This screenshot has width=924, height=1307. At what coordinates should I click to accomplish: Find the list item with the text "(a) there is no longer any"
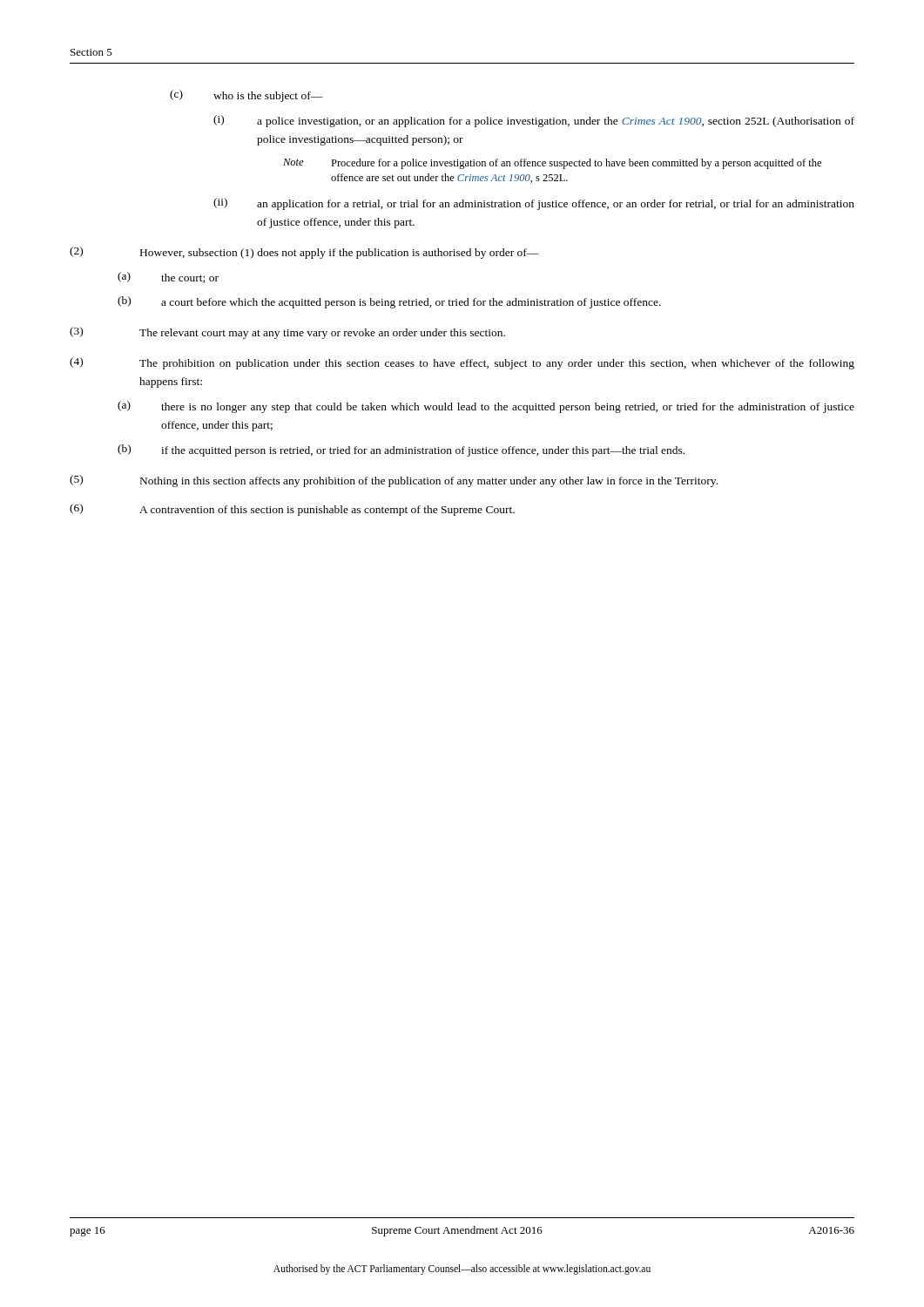point(486,417)
